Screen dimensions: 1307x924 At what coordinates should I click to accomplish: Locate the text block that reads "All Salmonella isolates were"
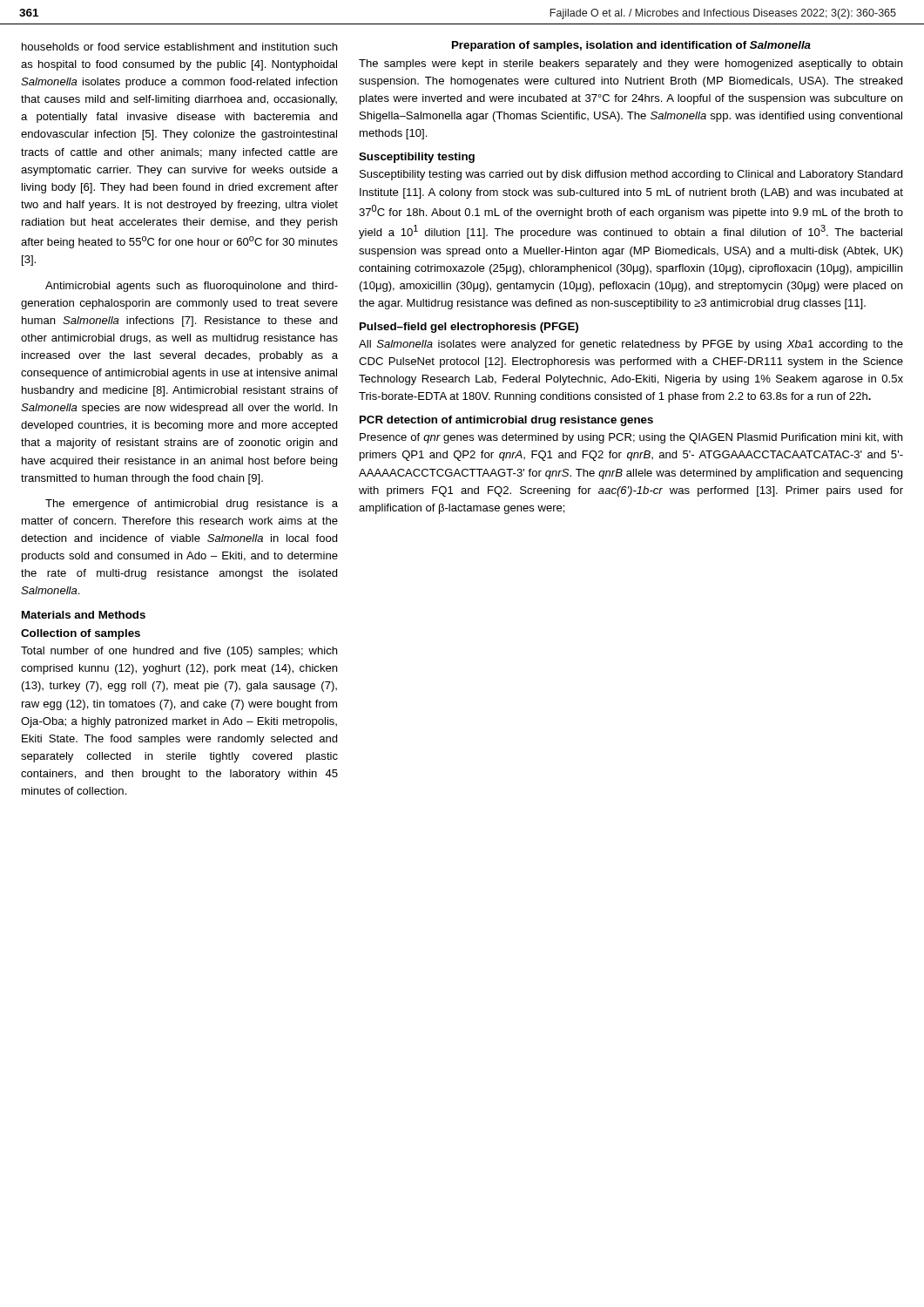[631, 370]
